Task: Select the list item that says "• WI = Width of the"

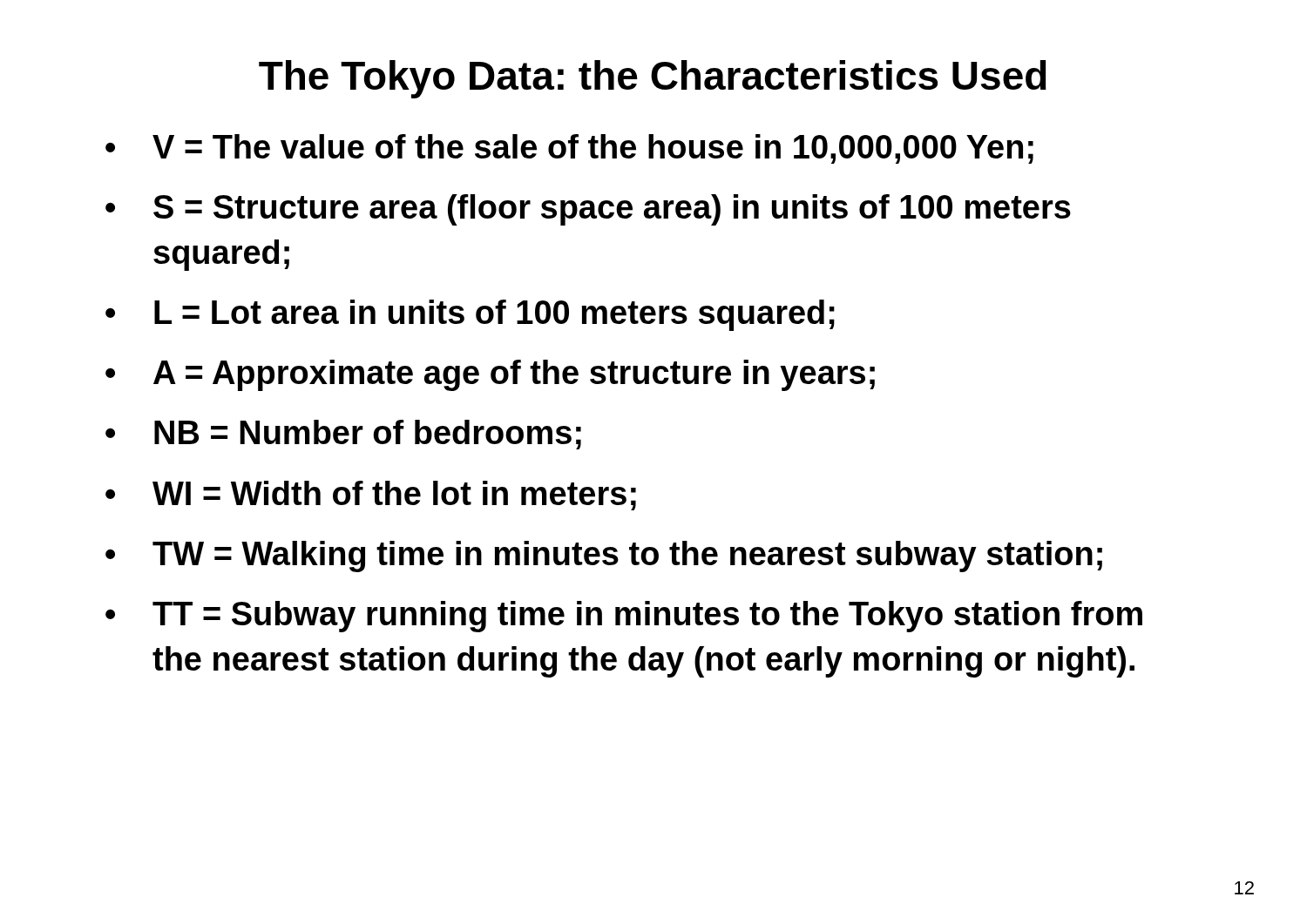Action: [x=371, y=496]
